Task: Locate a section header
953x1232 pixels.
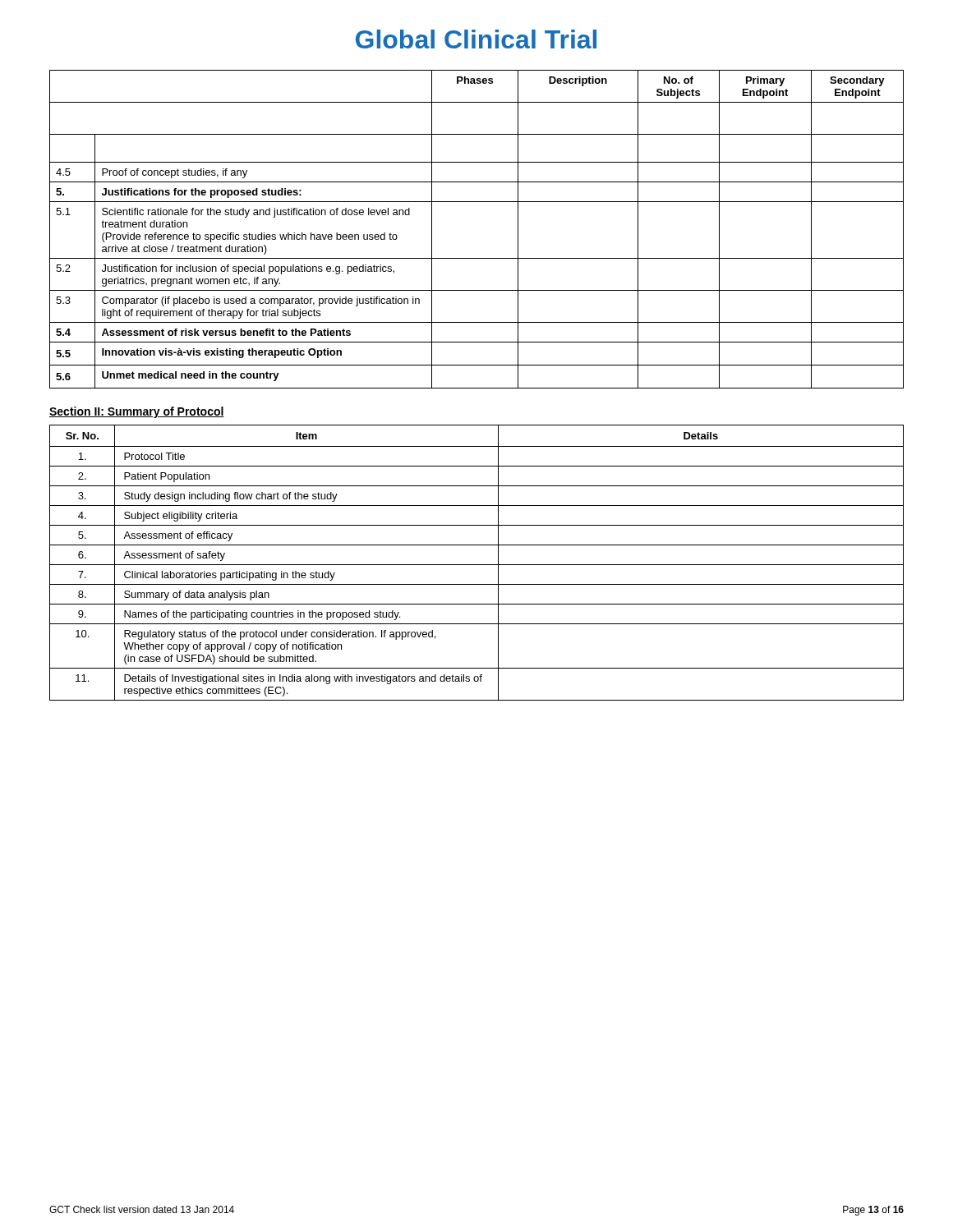Action: tap(137, 411)
